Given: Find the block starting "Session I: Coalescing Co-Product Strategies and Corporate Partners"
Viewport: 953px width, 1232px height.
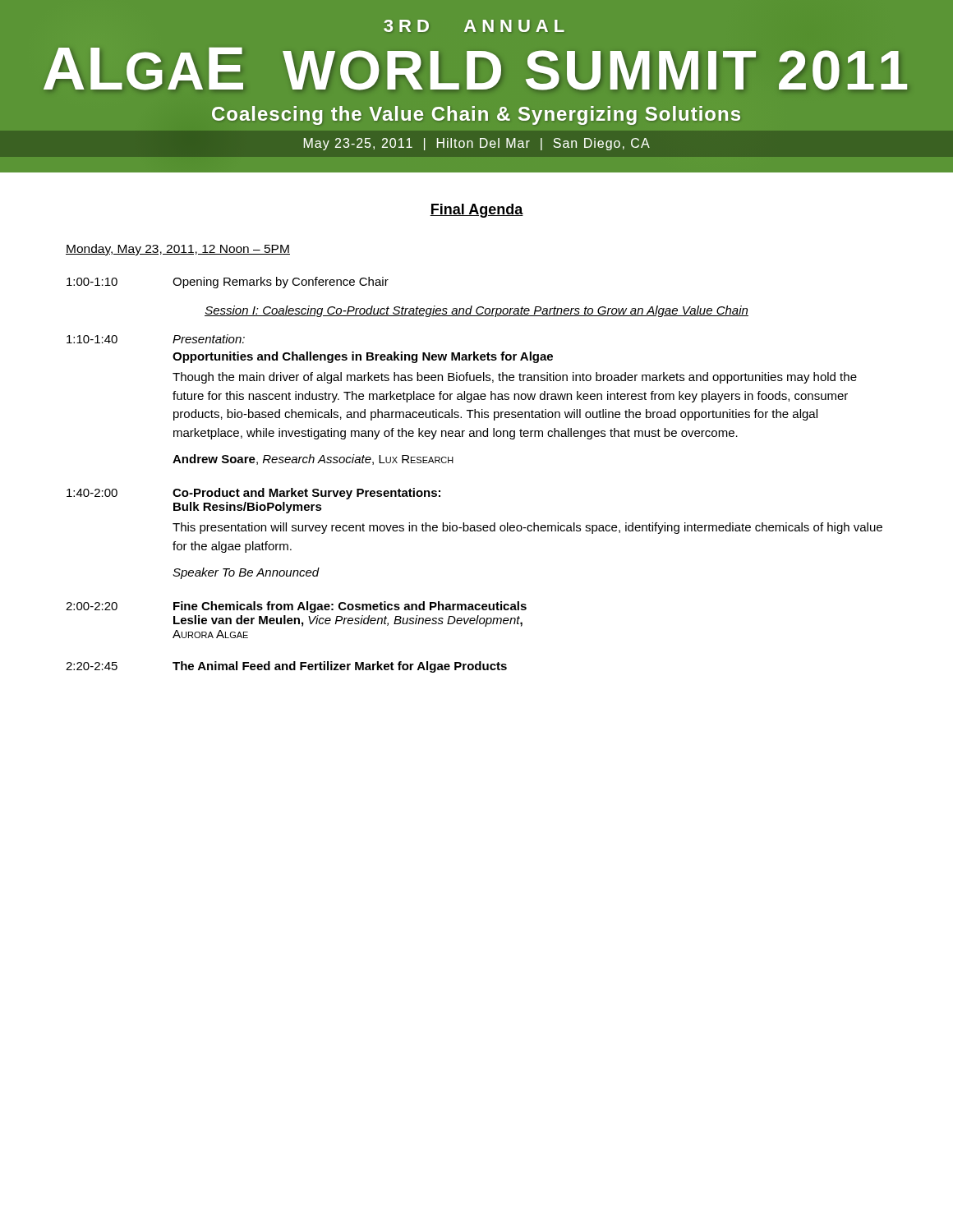Looking at the screenshot, I should click(476, 310).
